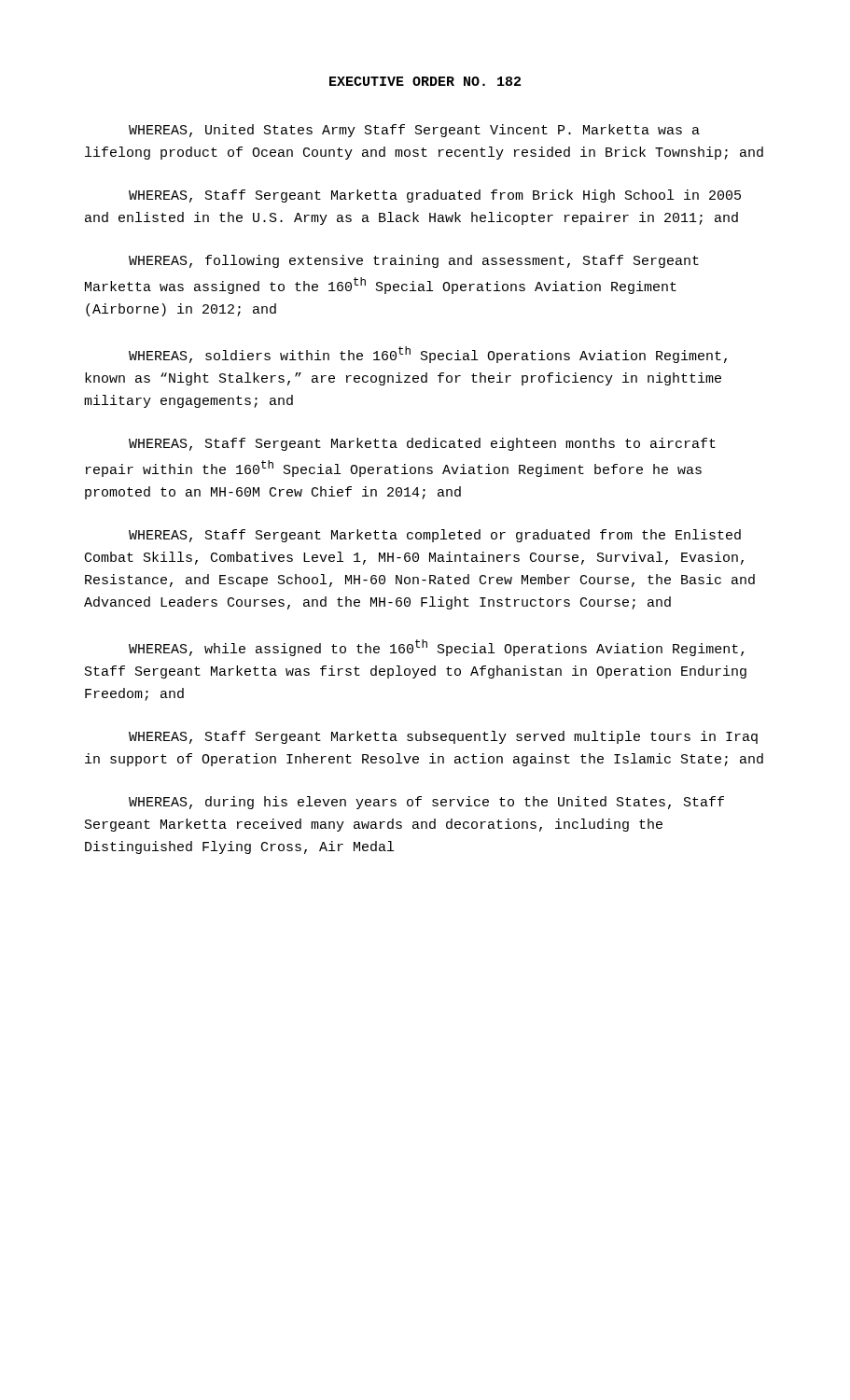
Task: Navigate to the text starting "WHEREAS, United States Army Staff"
Action: [424, 142]
